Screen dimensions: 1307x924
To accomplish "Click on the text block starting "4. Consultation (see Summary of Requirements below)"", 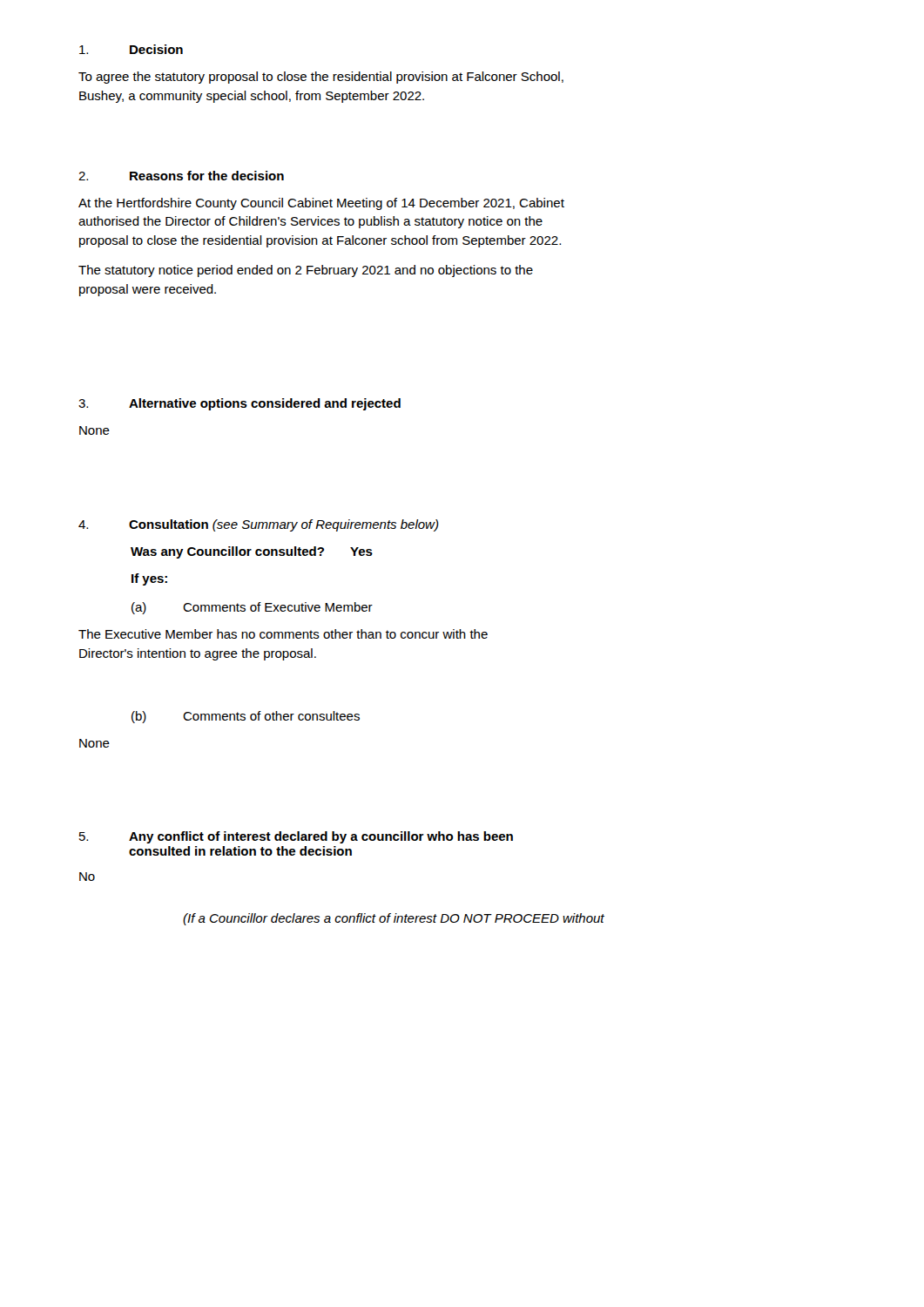I will pyautogui.click(x=259, y=524).
